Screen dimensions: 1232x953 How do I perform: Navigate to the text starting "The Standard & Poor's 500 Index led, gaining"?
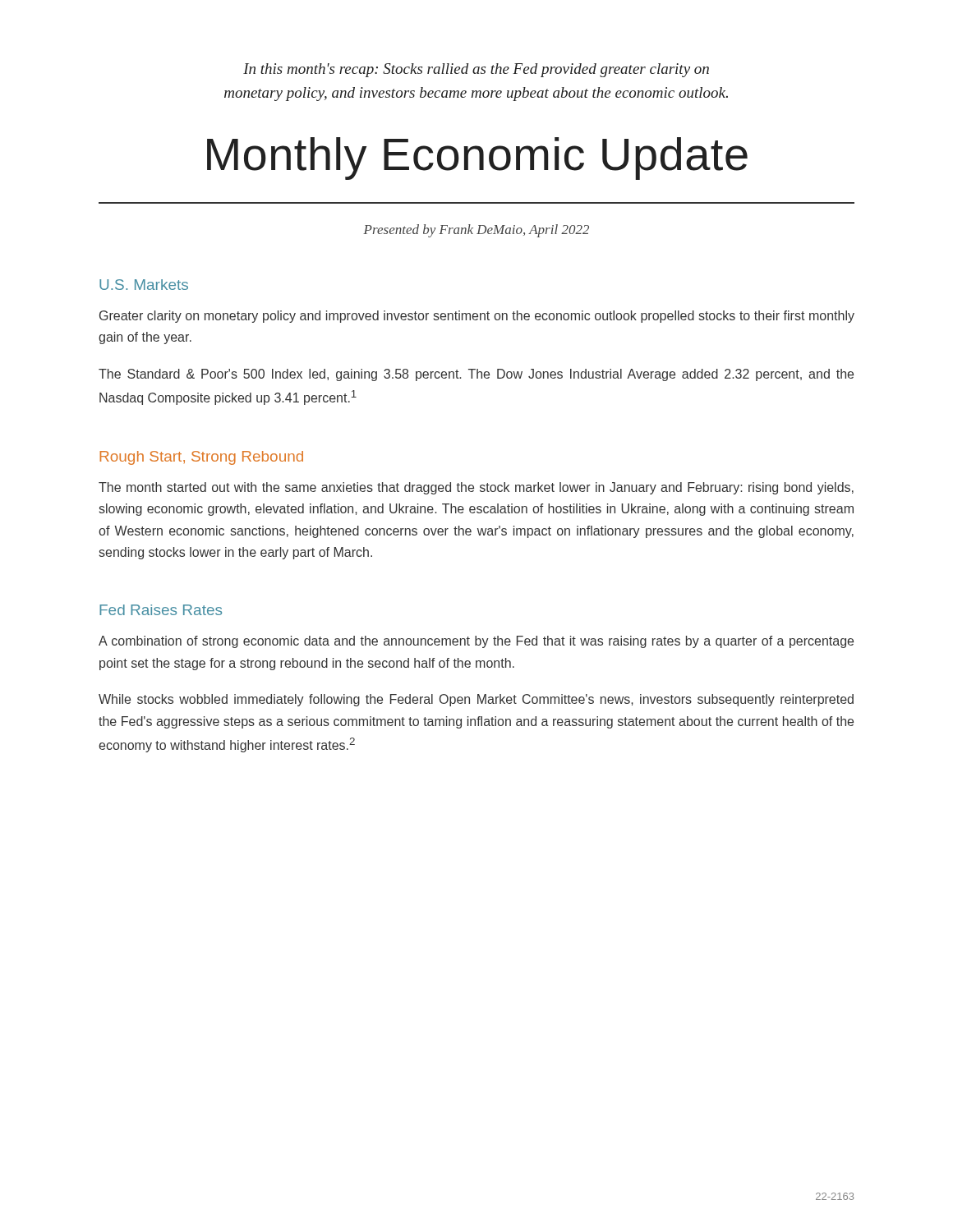[x=476, y=386]
